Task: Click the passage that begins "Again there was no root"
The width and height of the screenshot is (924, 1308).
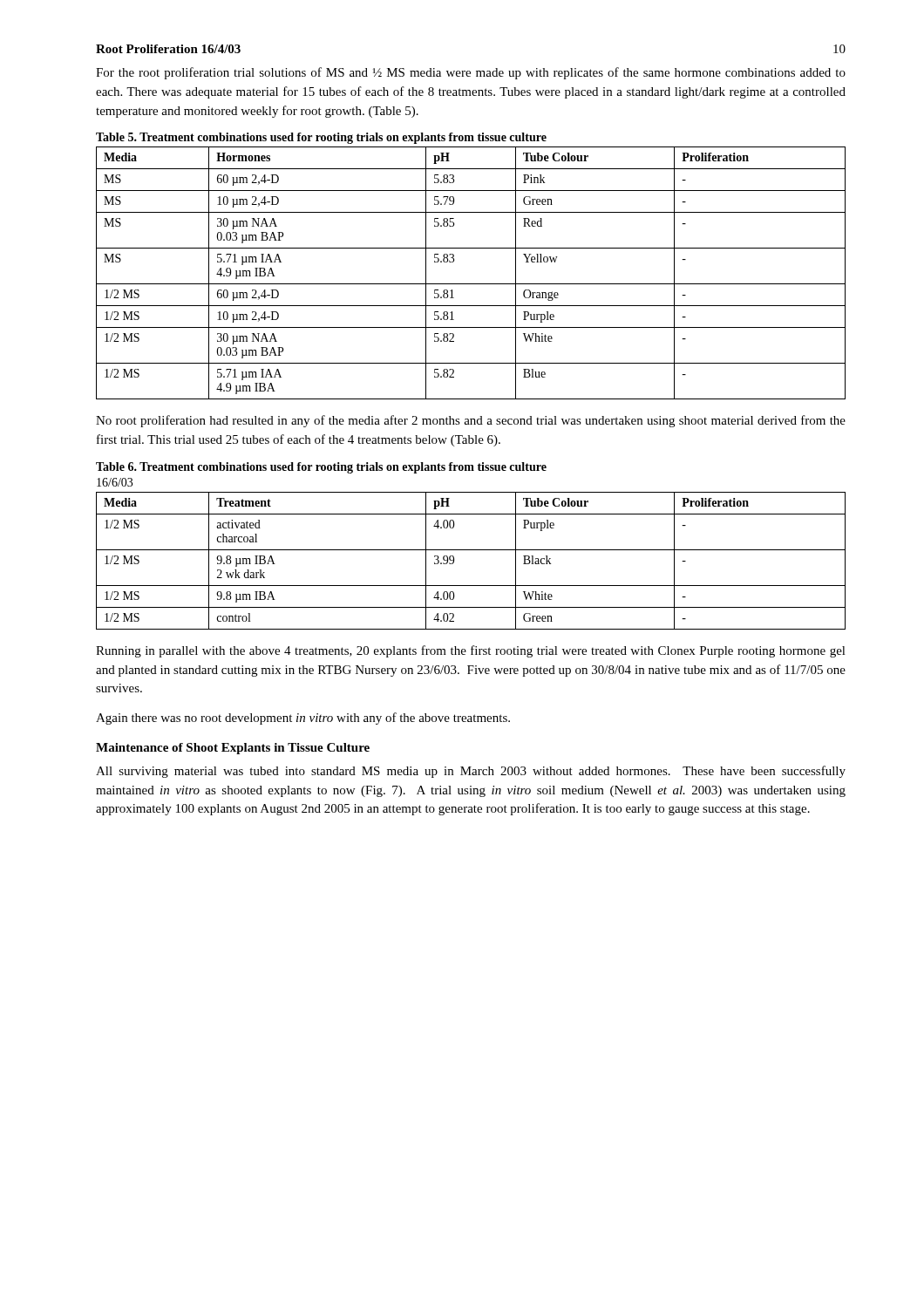Action: coord(303,718)
